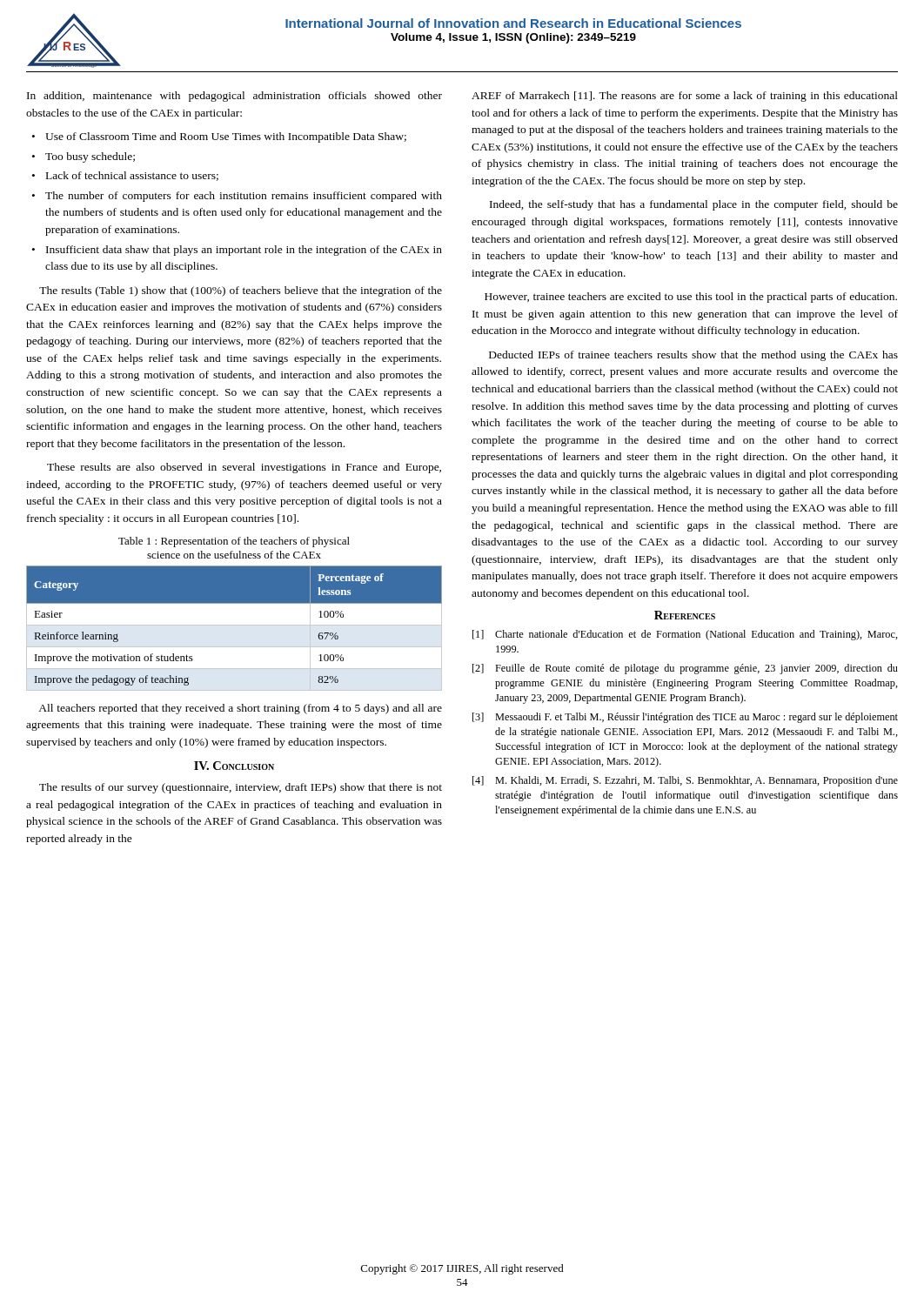Image resolution: width=924 pixels, height=1305 pixels.
Task: Select the text block with the text "AREF of Marrakech [11]. The reasons are for"
Action: point(685,138)
